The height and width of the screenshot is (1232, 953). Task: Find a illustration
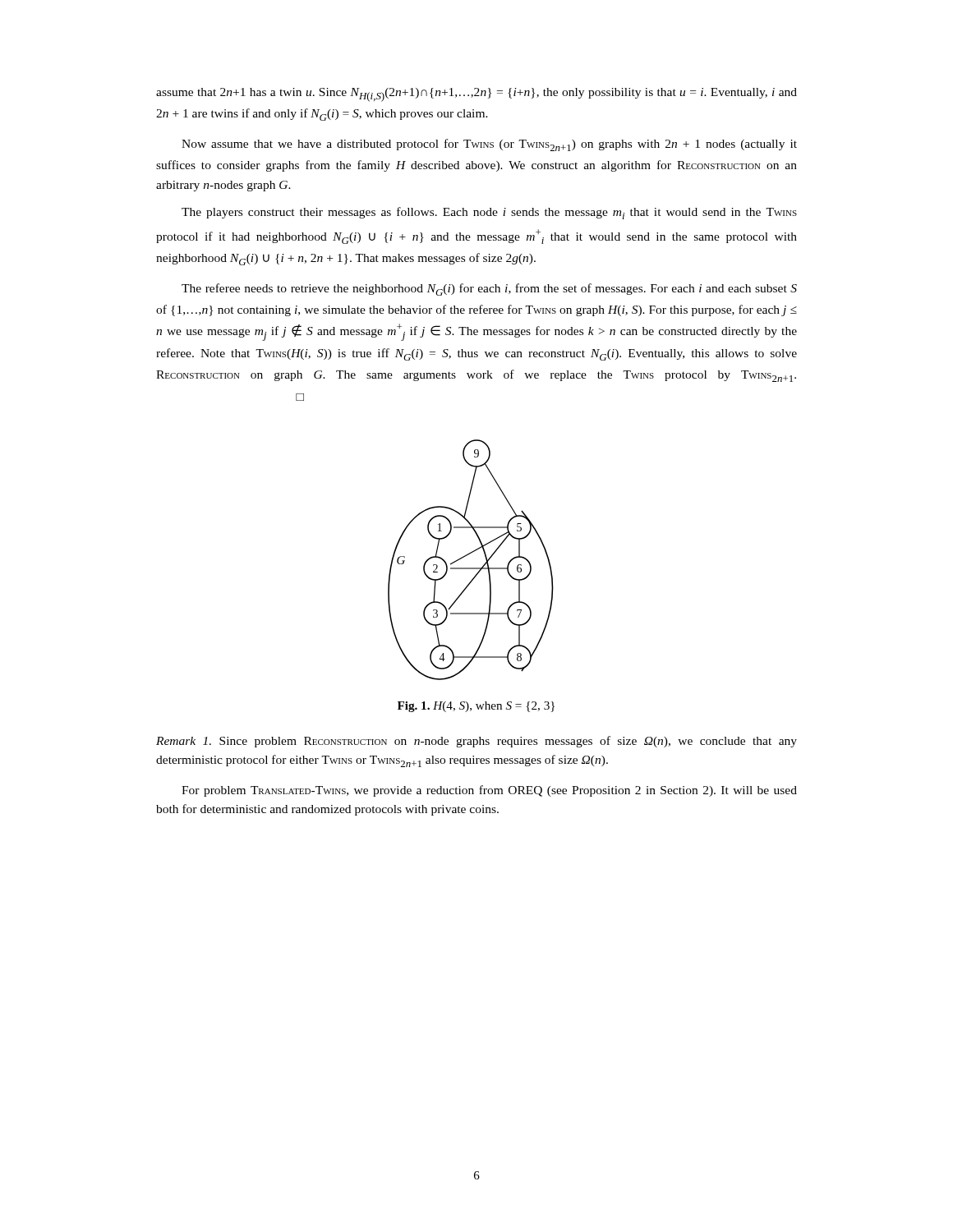476,556
